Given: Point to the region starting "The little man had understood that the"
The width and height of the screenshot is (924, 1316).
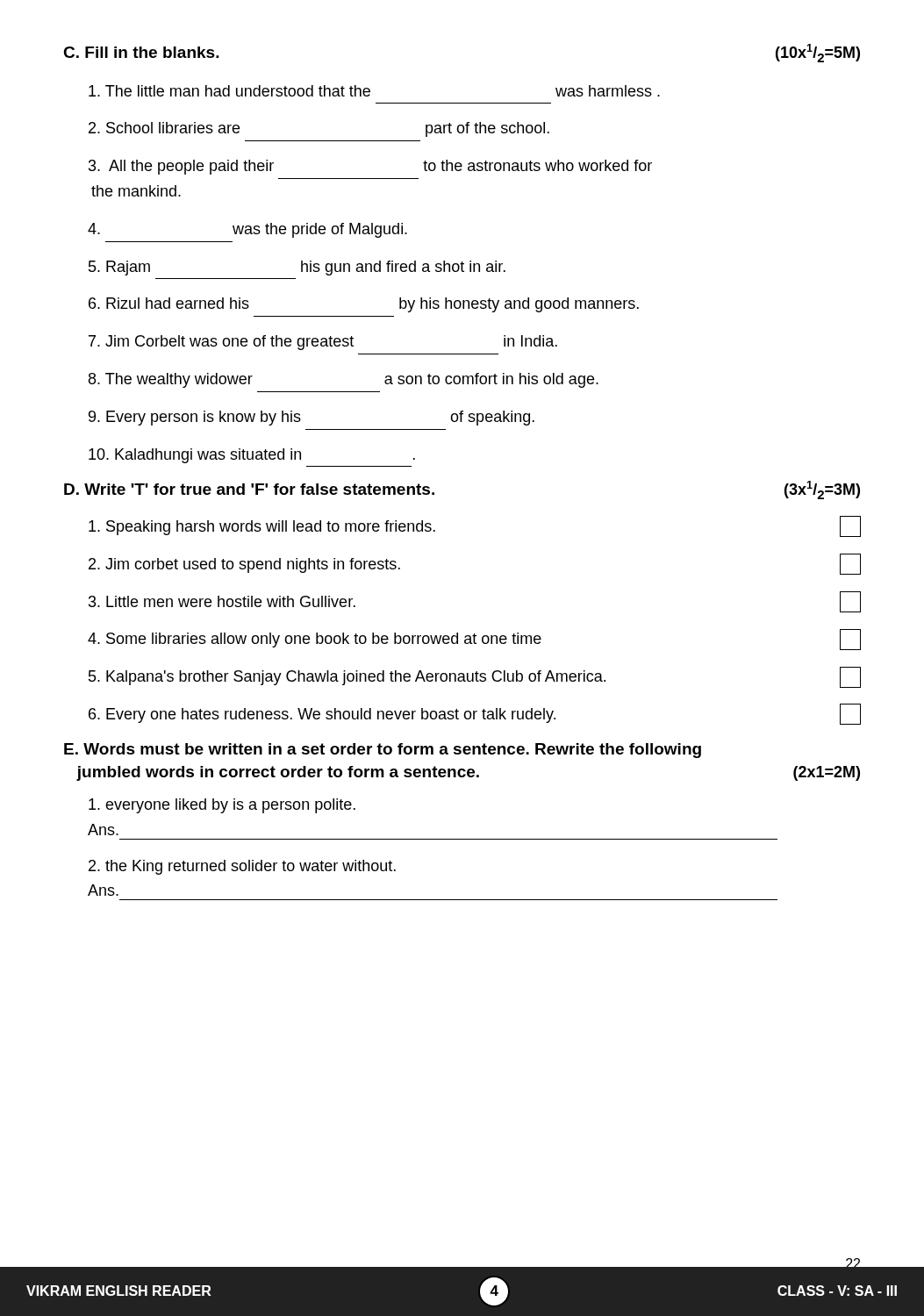Looking at the screenshot, I should tap(374, 93).
